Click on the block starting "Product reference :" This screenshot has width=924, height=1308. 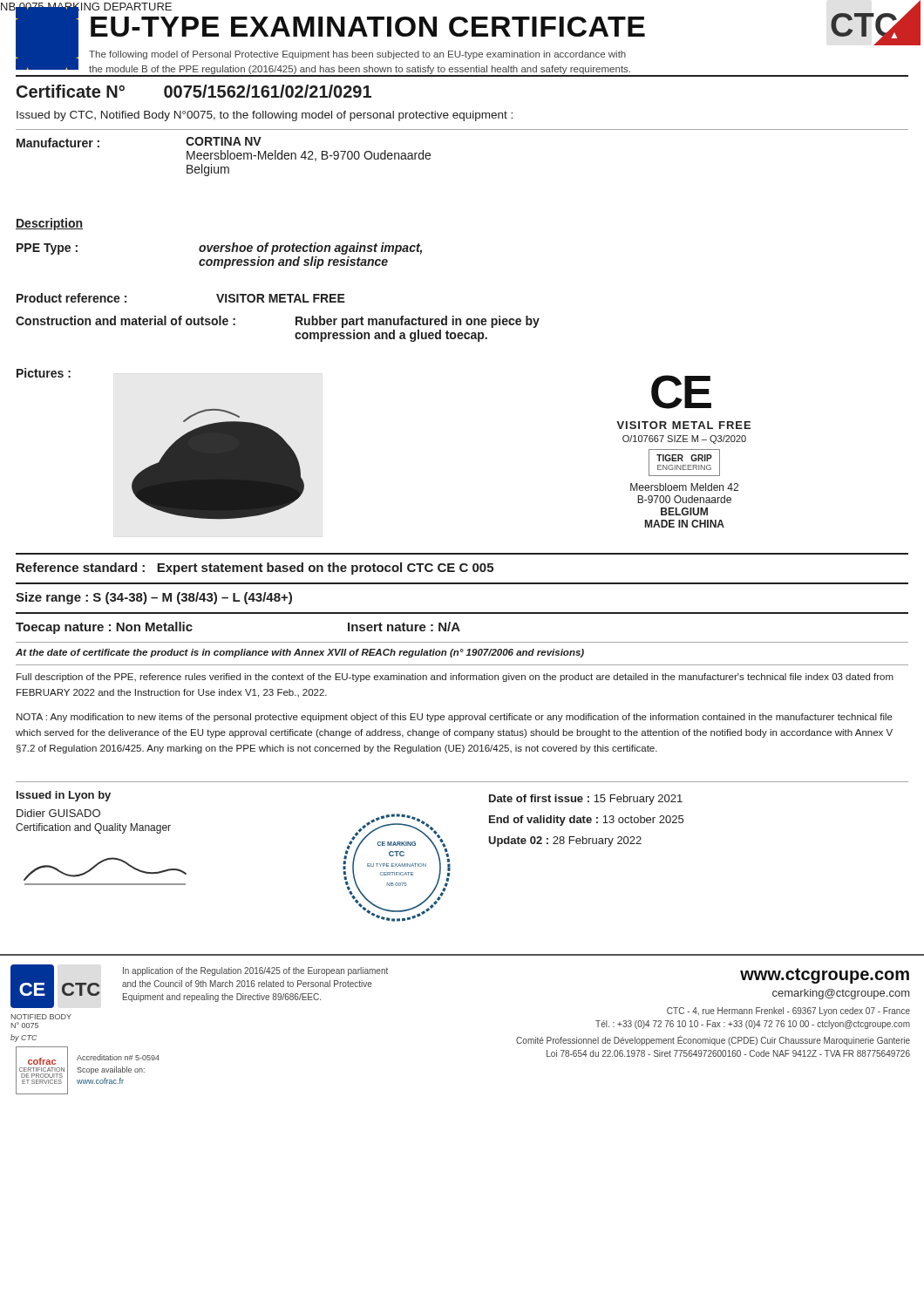[x=68, y=298]
